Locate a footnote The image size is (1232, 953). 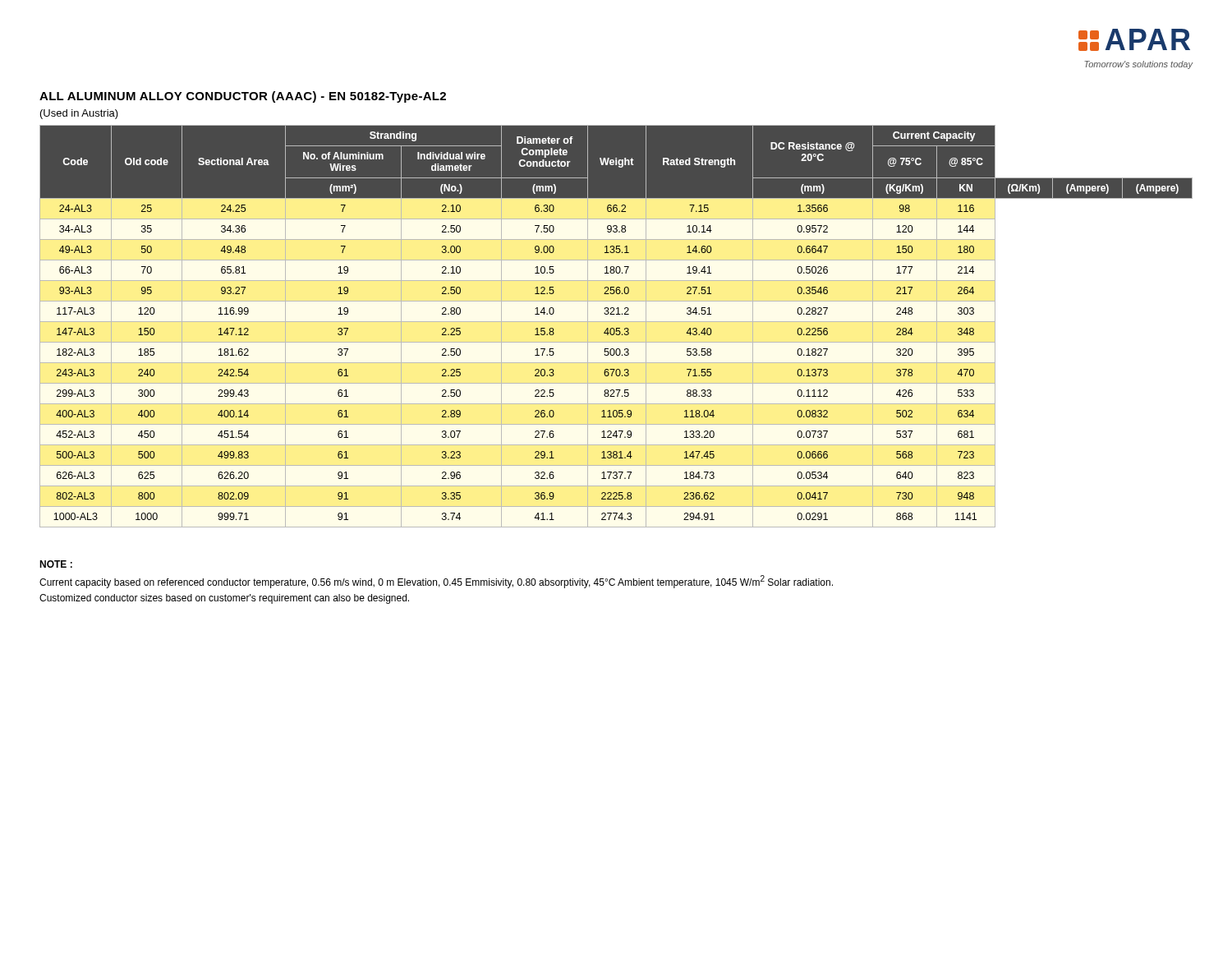(437, 581)
